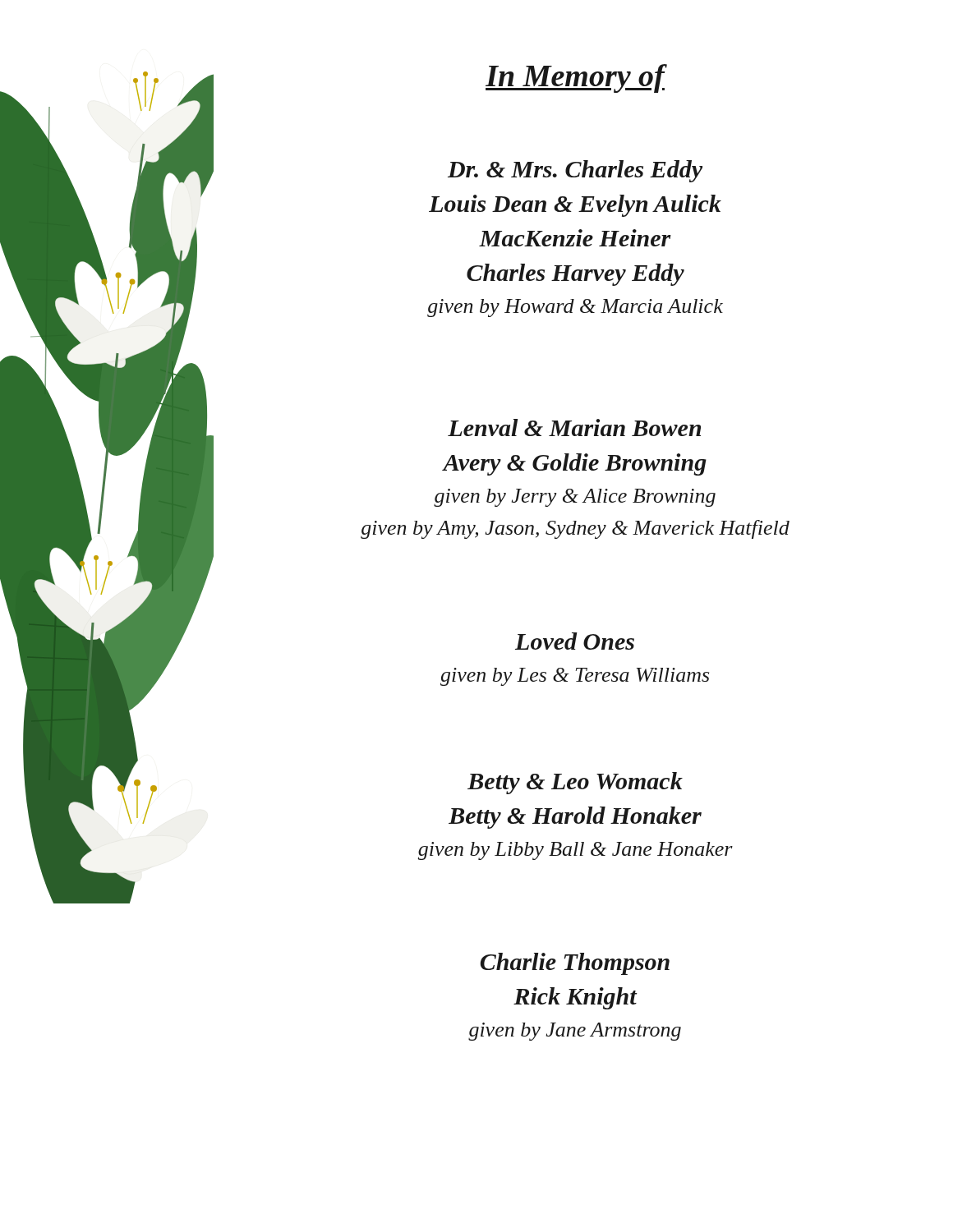The height and width of the screenshot is (1232, 953).
Task: Click on the text starting "Loved Ones given by"
Action: [575, 658]
